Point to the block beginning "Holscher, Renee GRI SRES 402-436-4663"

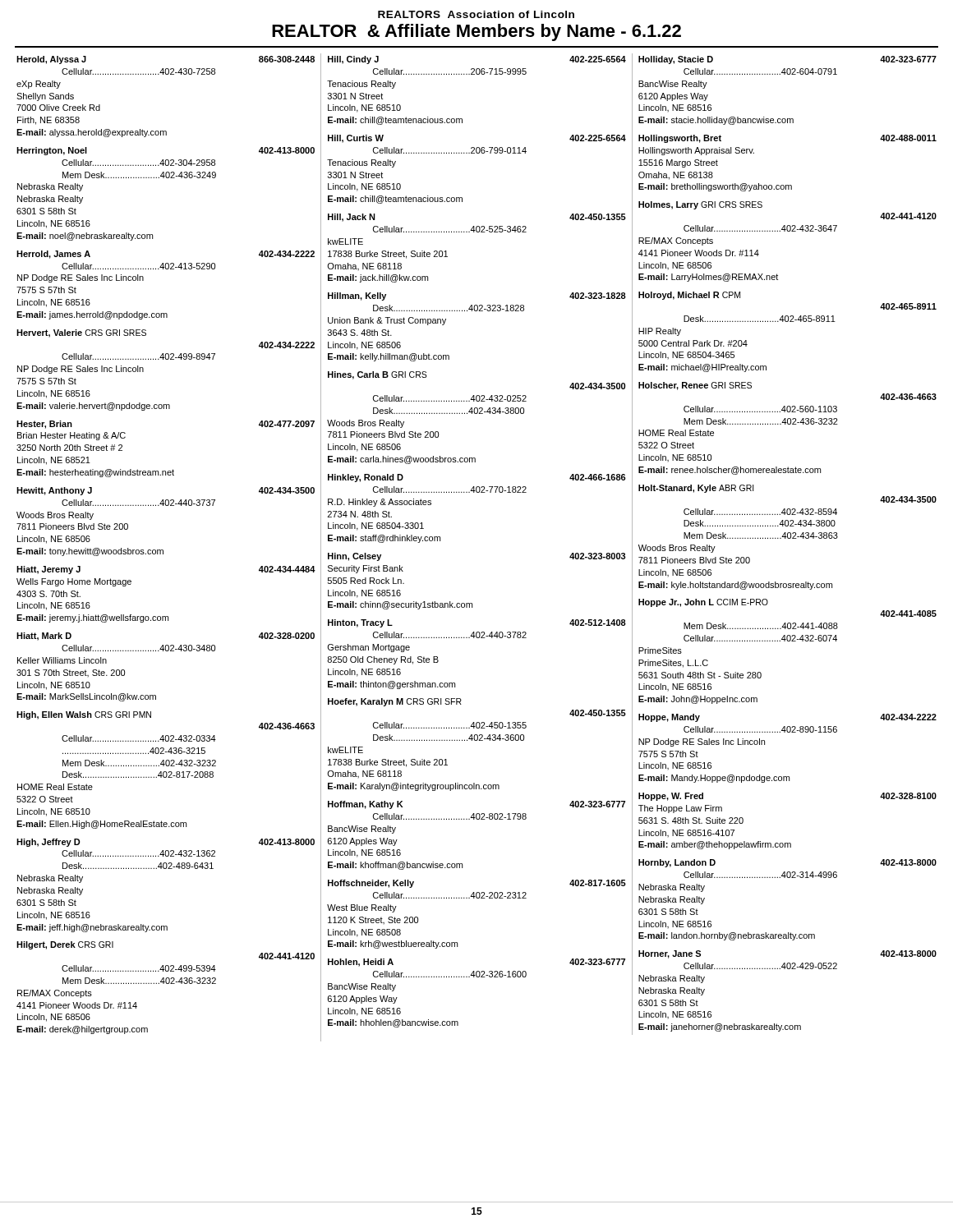(787, 428)
